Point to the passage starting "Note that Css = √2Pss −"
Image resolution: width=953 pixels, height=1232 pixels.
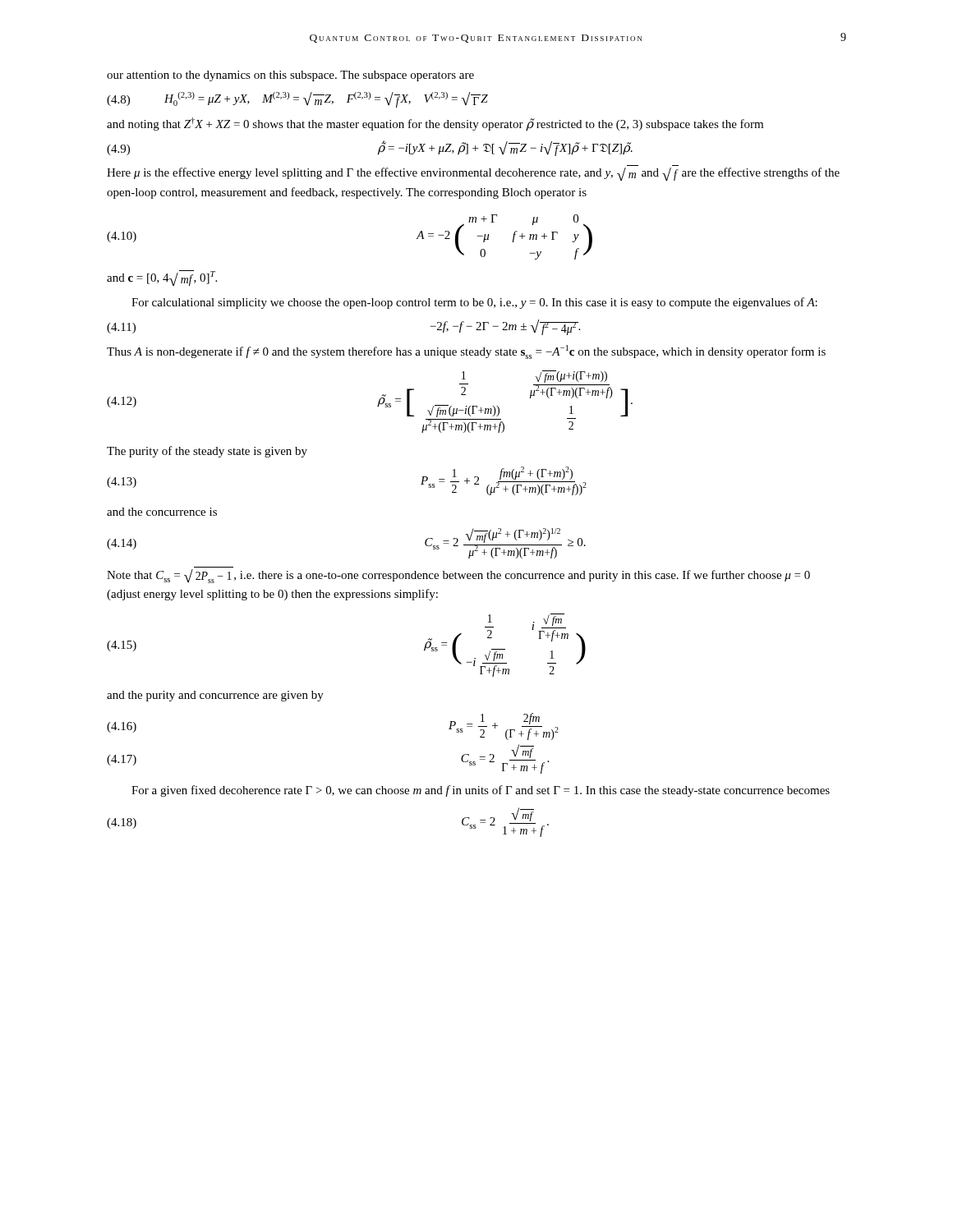459,584
